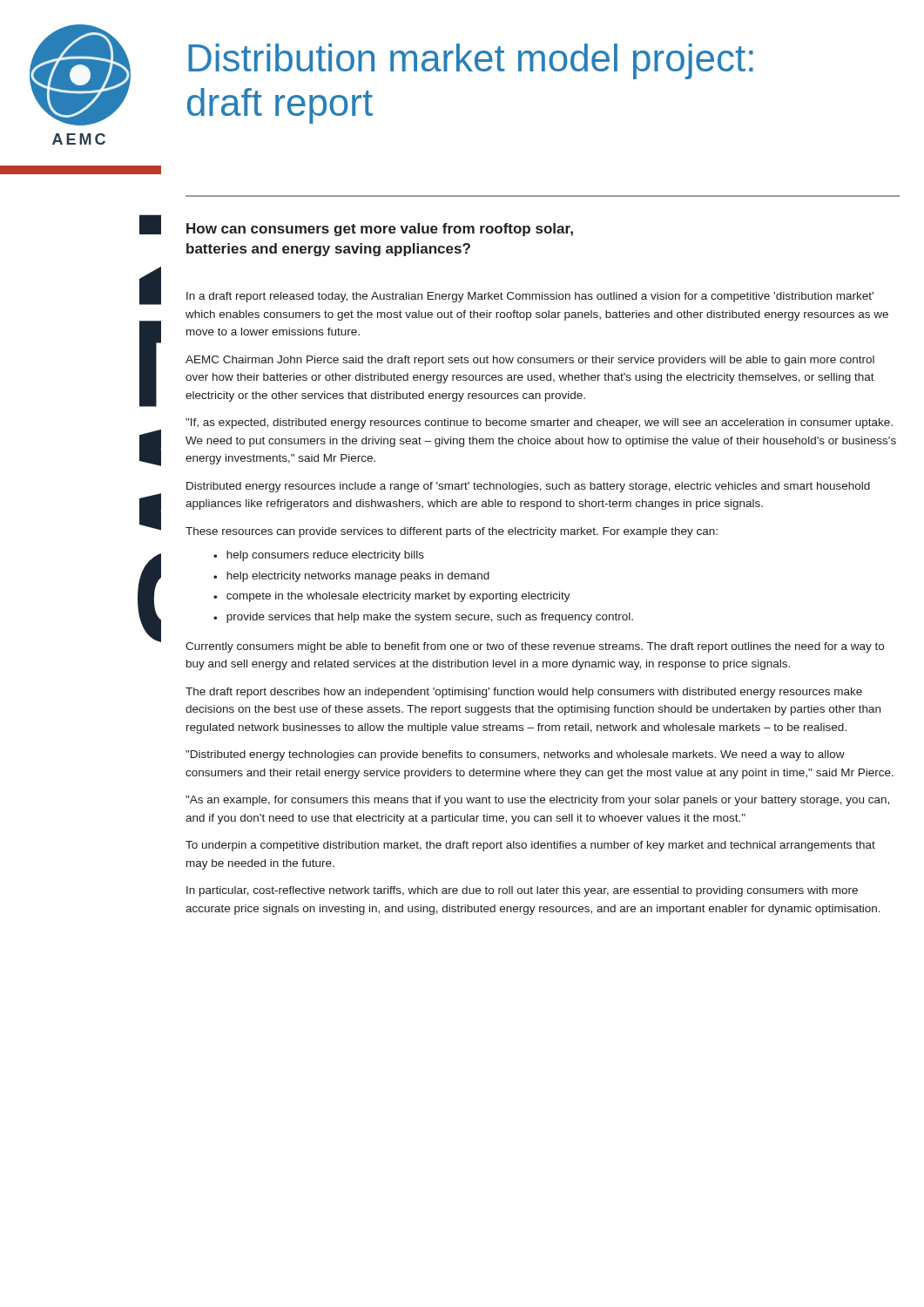Locate the text block that reads ""Distributed energy technologies can provide benefits"
The image size is (924, 1307).
[x=540, y=763]
